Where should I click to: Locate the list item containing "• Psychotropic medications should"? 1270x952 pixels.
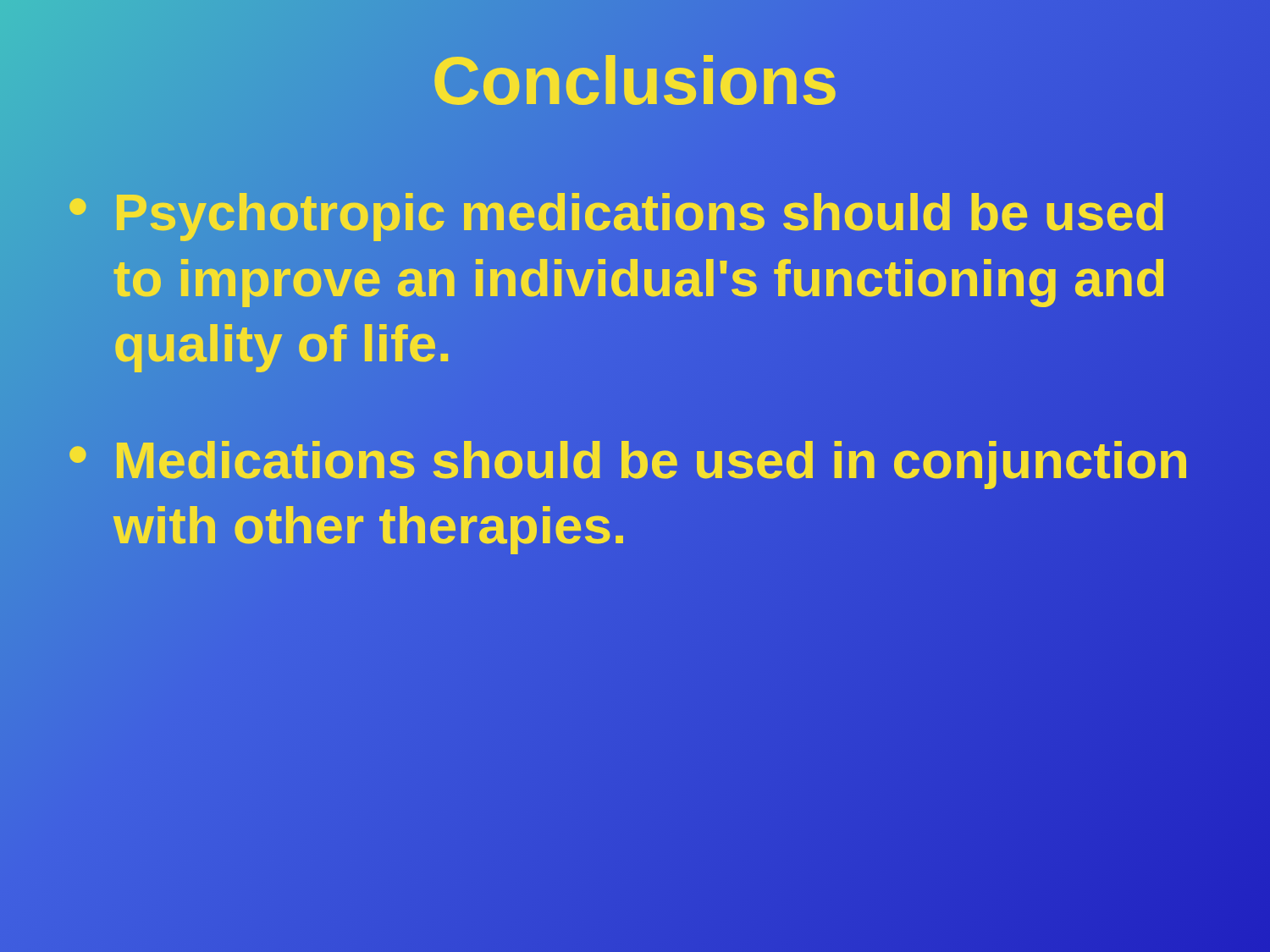click(x=635, y=278)
